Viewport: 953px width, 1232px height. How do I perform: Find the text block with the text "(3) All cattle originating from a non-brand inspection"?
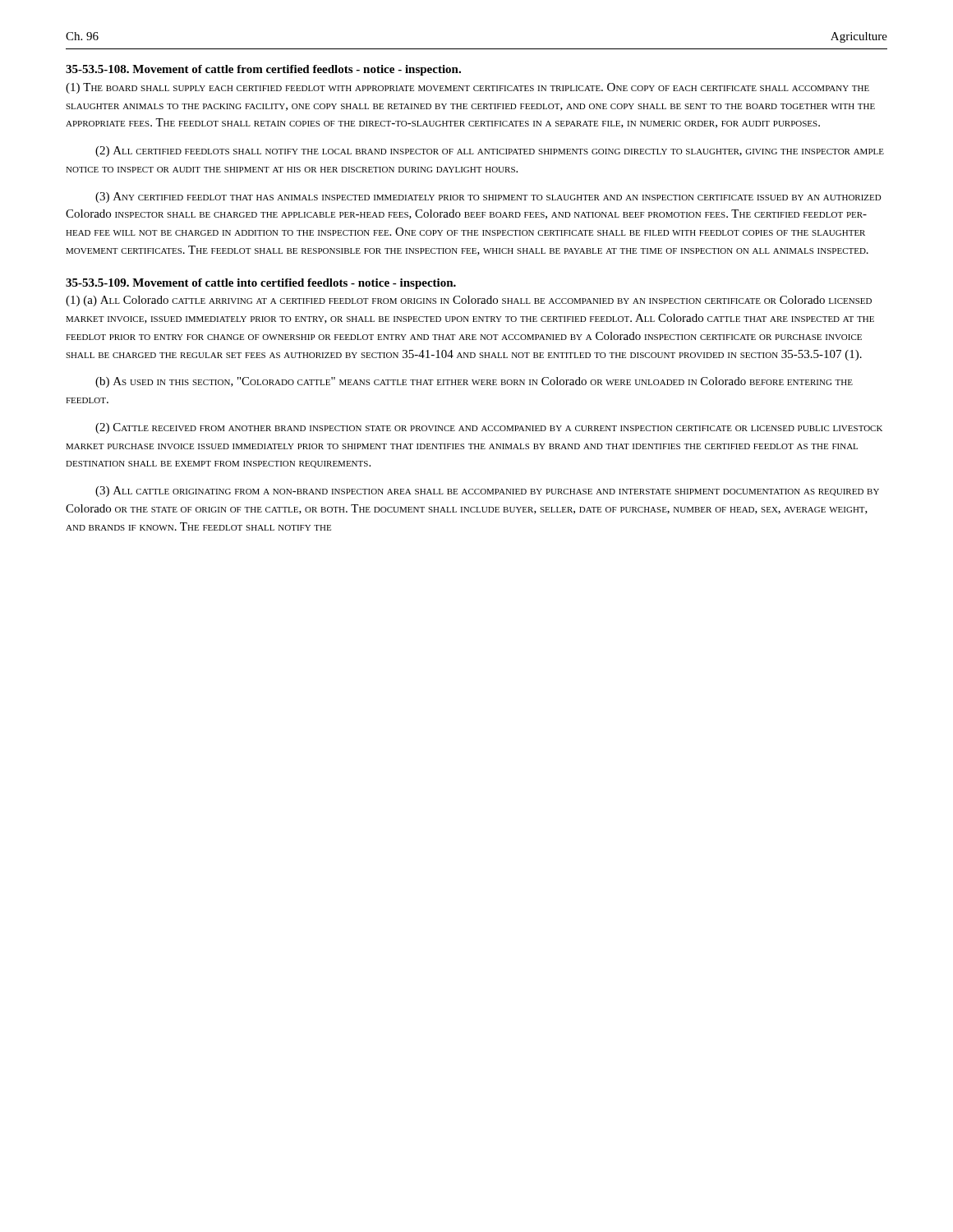473,508
